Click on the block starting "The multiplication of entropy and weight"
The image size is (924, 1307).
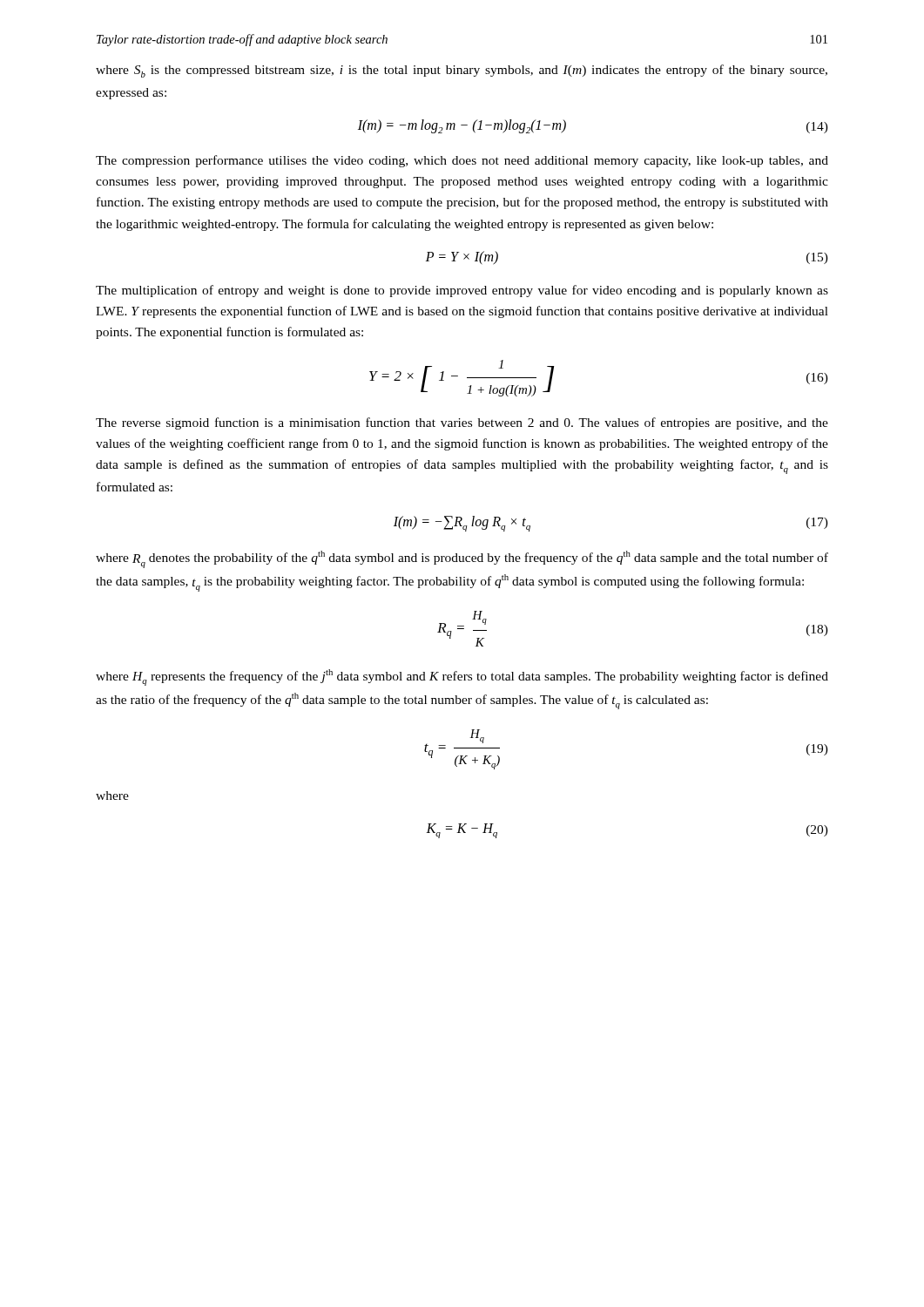[462, 311]
